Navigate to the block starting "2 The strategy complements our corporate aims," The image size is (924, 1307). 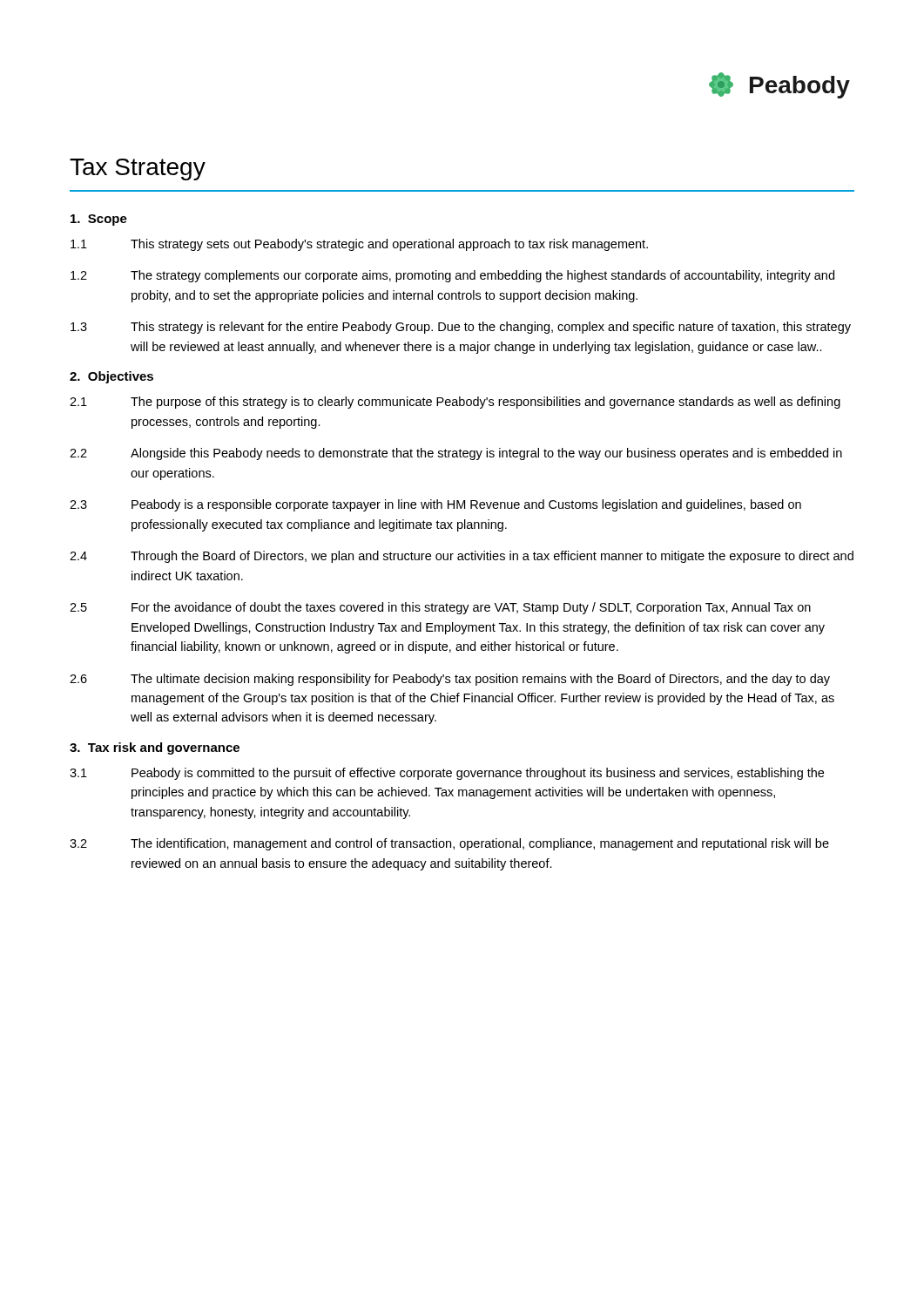point(462,286)
